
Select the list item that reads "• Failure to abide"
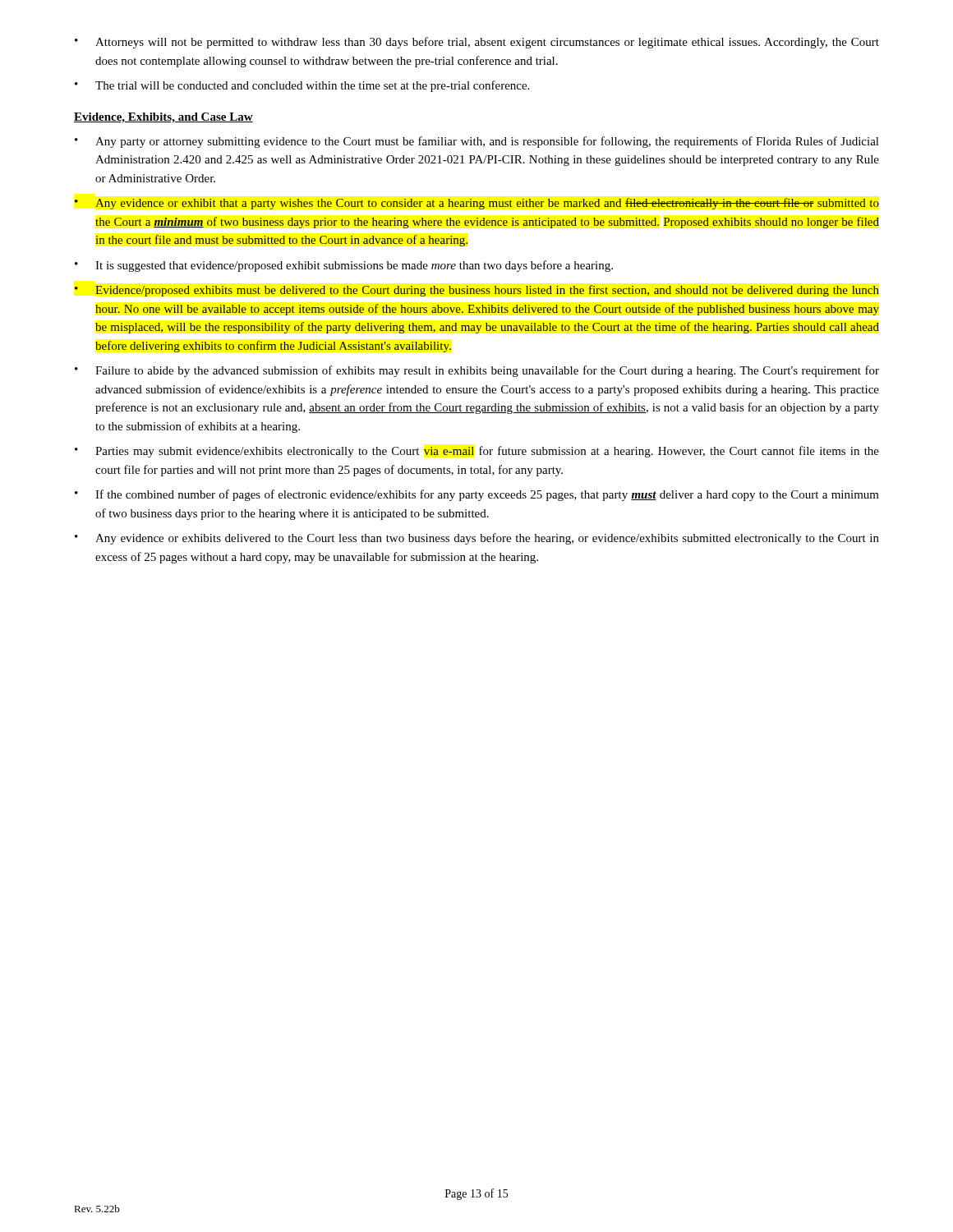[476, 398]
